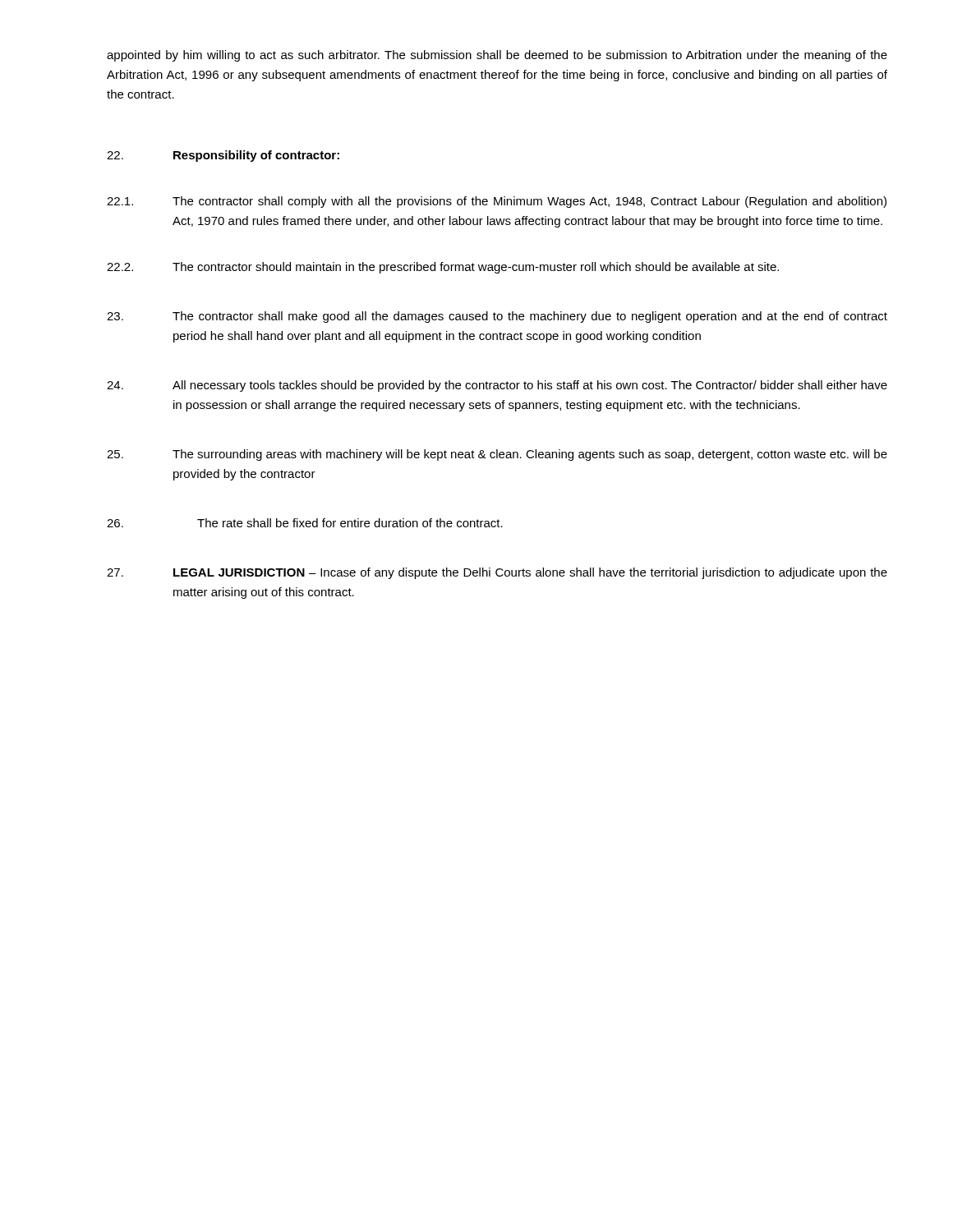Select the list item containing "26. The rate shall"
This screenshot has width=953, height=1232.
pos(497,523)
